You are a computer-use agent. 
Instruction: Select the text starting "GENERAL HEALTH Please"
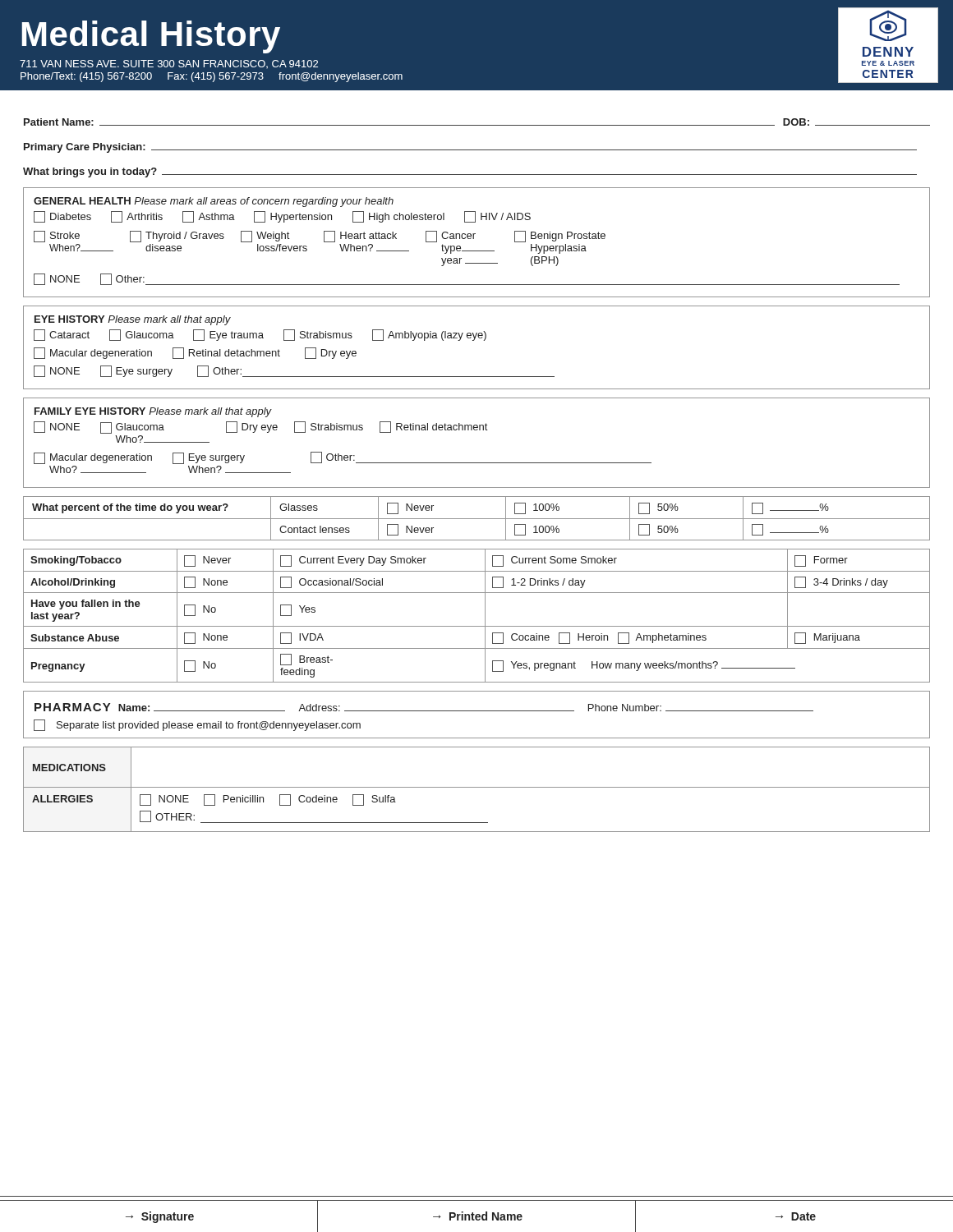click(476, 241)
